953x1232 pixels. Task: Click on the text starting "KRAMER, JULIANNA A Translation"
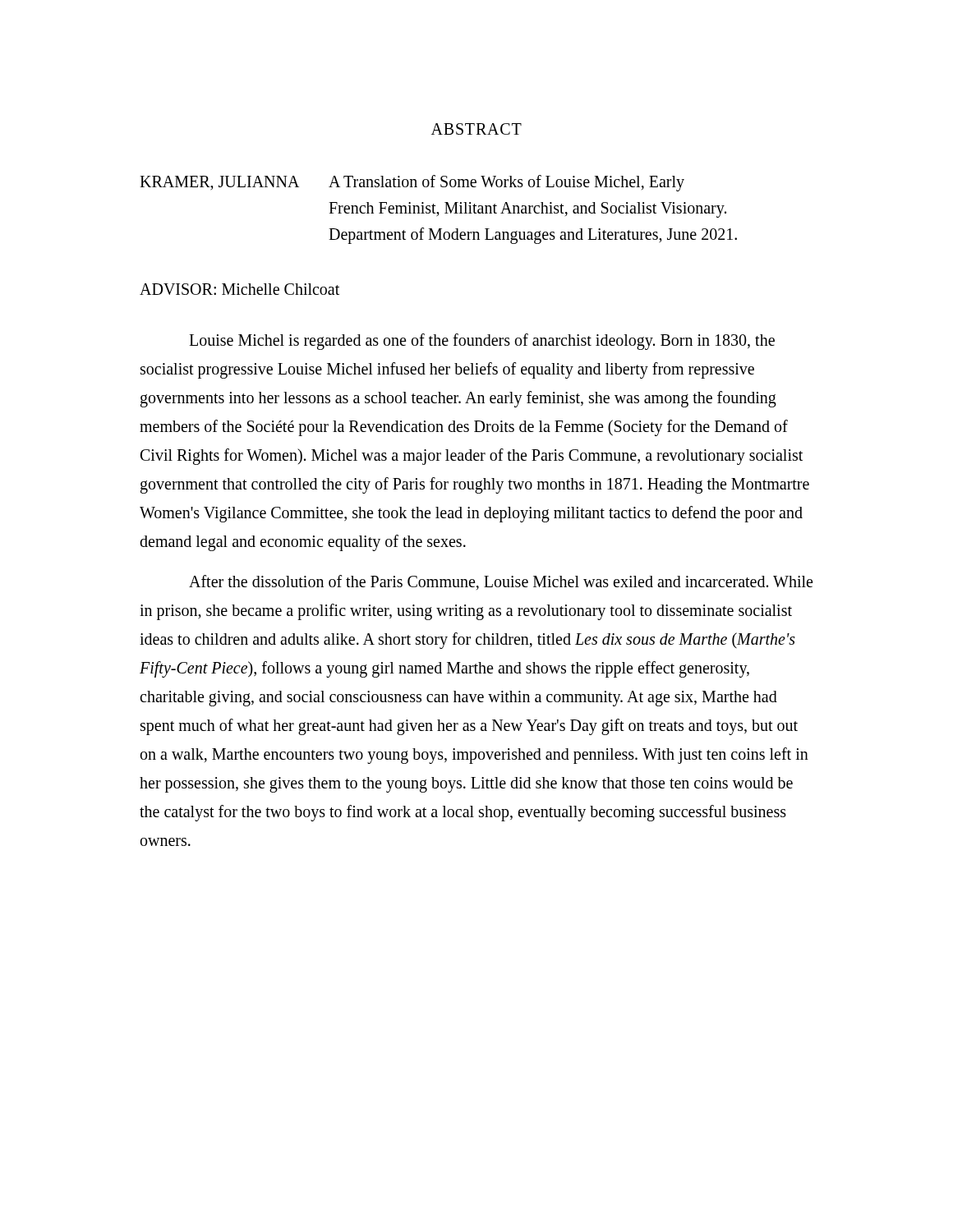[476, 208]
